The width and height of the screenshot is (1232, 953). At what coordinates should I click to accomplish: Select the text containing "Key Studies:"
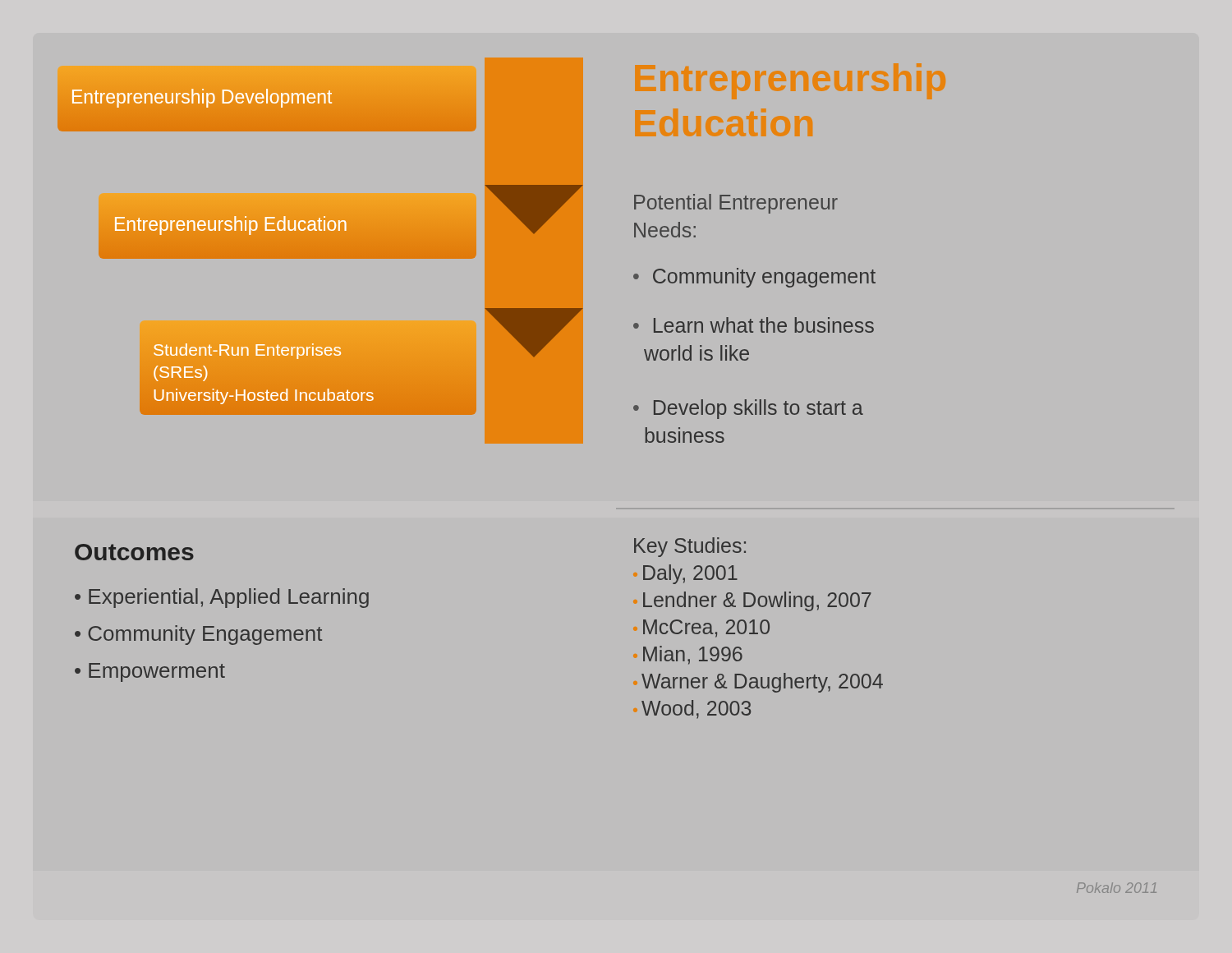690,545
